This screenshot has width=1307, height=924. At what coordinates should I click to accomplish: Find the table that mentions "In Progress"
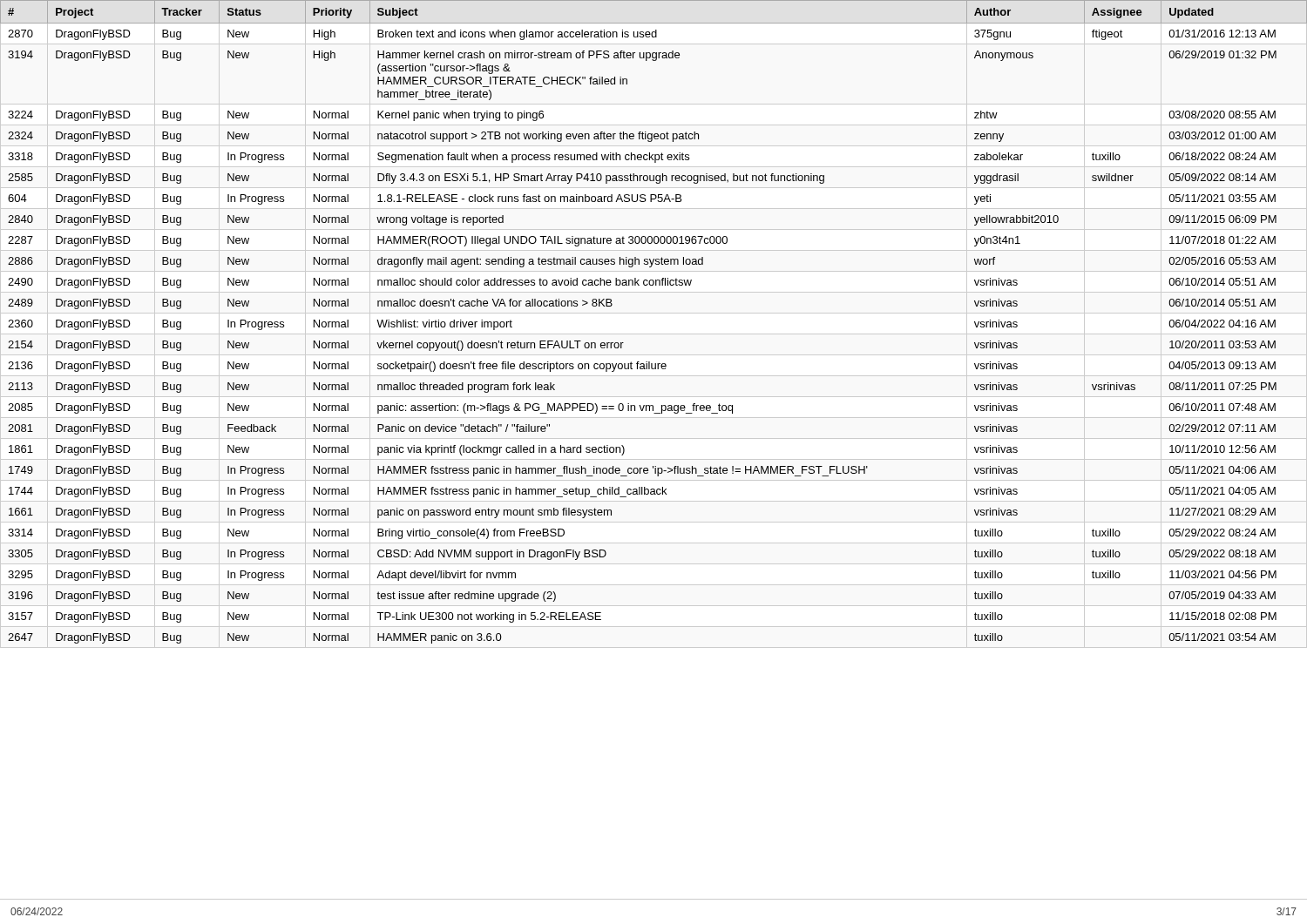point(654,324)
